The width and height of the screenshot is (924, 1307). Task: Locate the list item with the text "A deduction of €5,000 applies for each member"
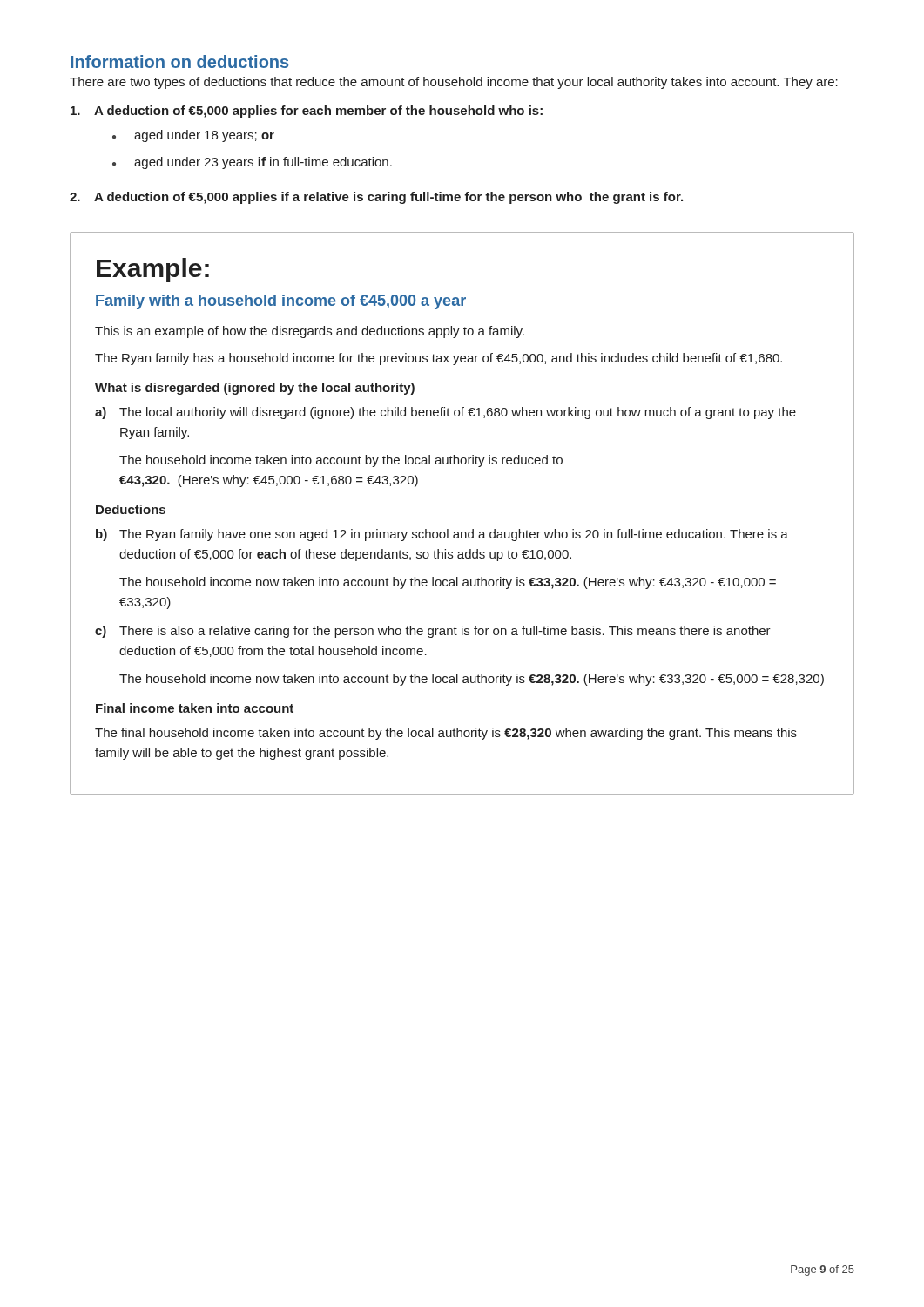307,112
